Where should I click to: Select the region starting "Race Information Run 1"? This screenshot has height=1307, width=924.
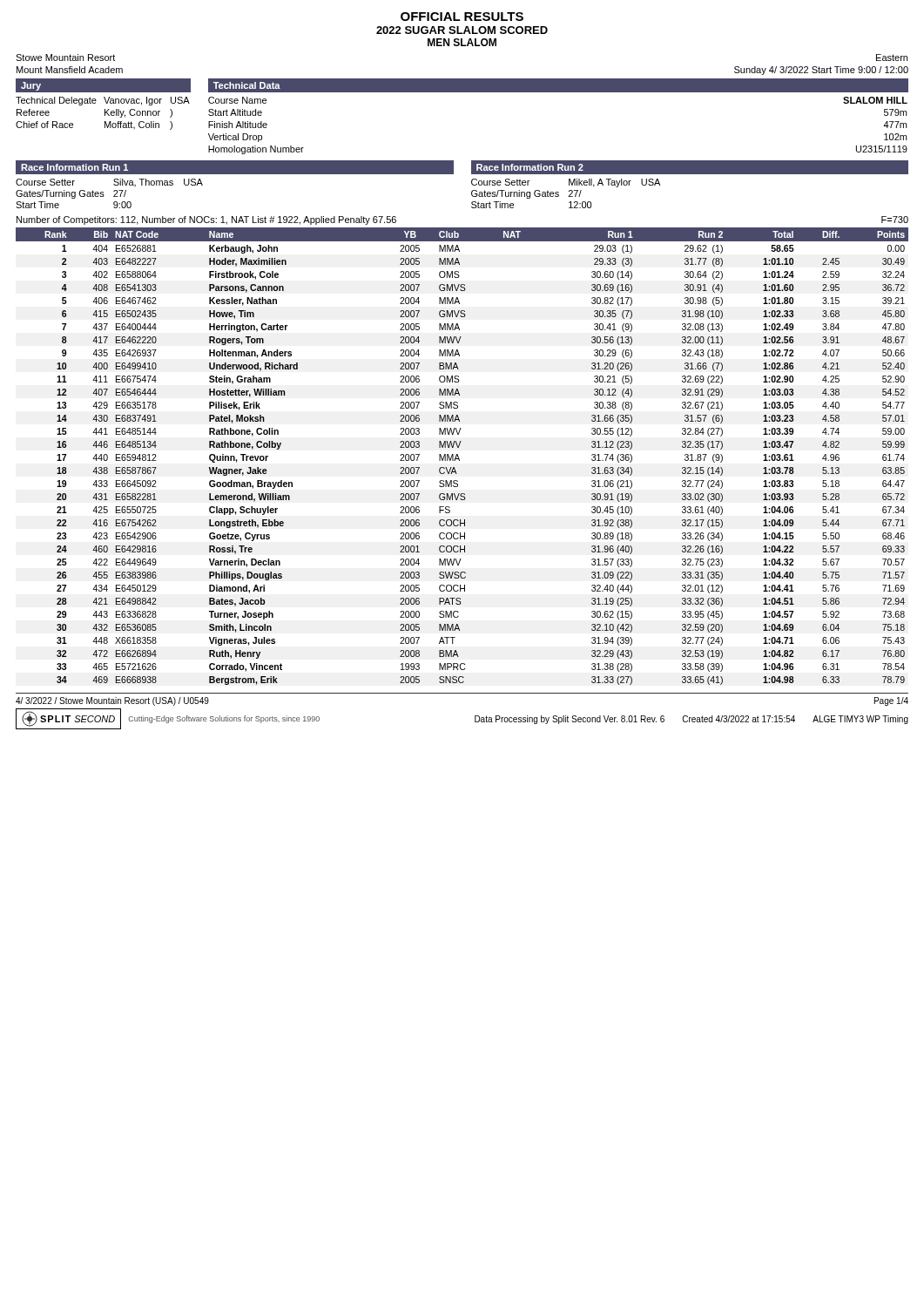click(75, 167)
